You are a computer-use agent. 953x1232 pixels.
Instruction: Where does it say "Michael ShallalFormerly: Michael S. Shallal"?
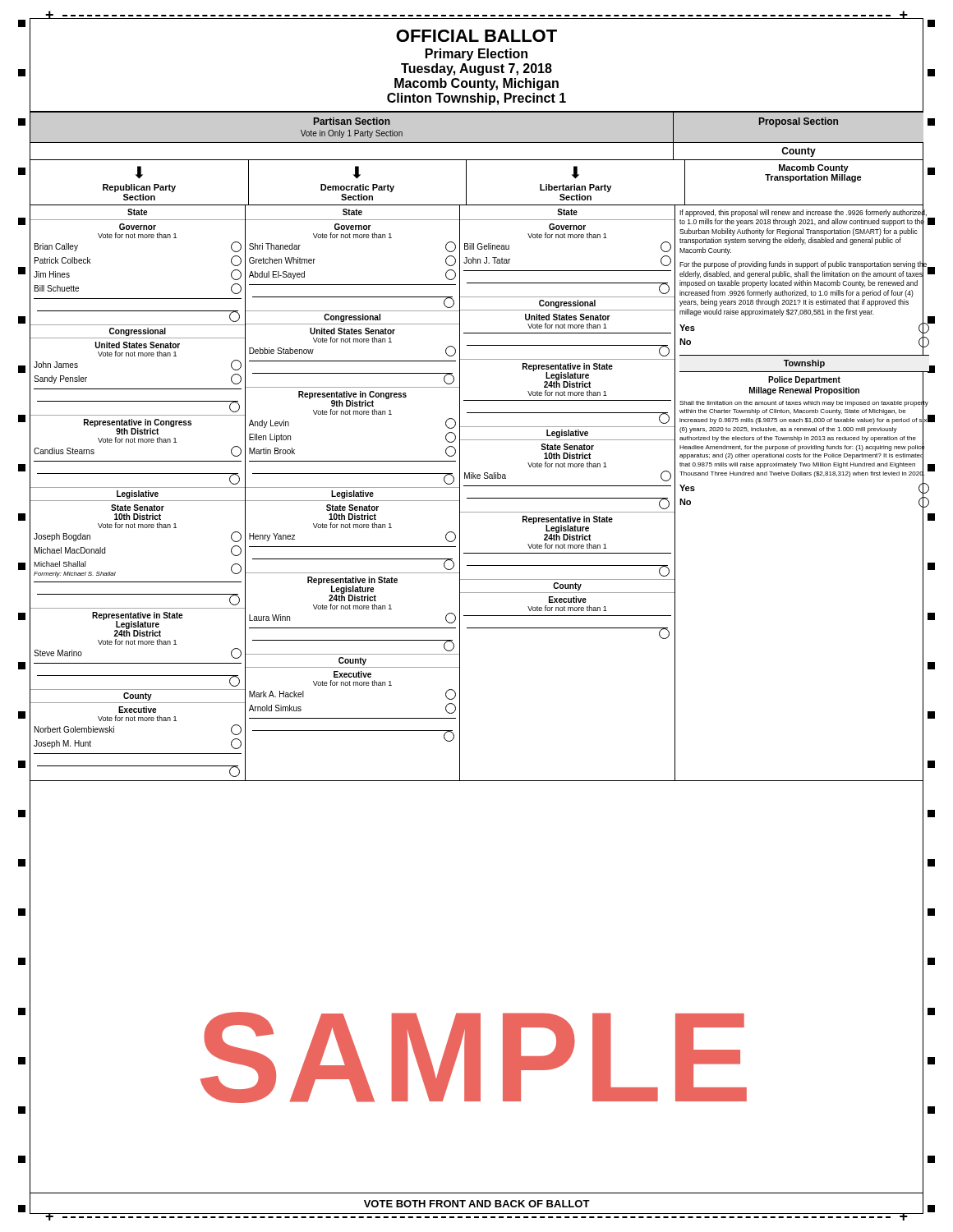point(75,568)
